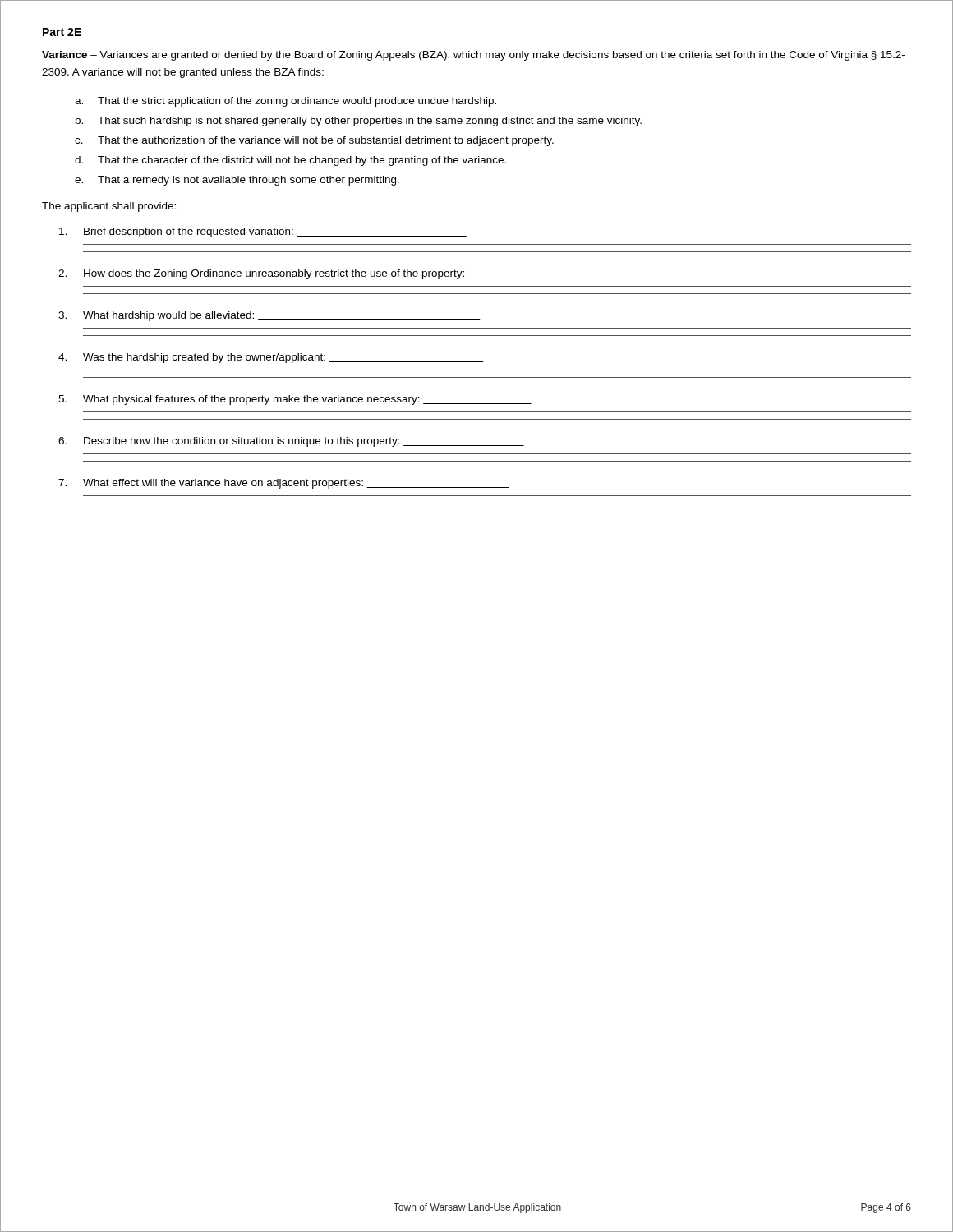Point to the text block starting "c. That the authorization"
This screenshot has width=953, height=1232.
(x=315, y=141)
